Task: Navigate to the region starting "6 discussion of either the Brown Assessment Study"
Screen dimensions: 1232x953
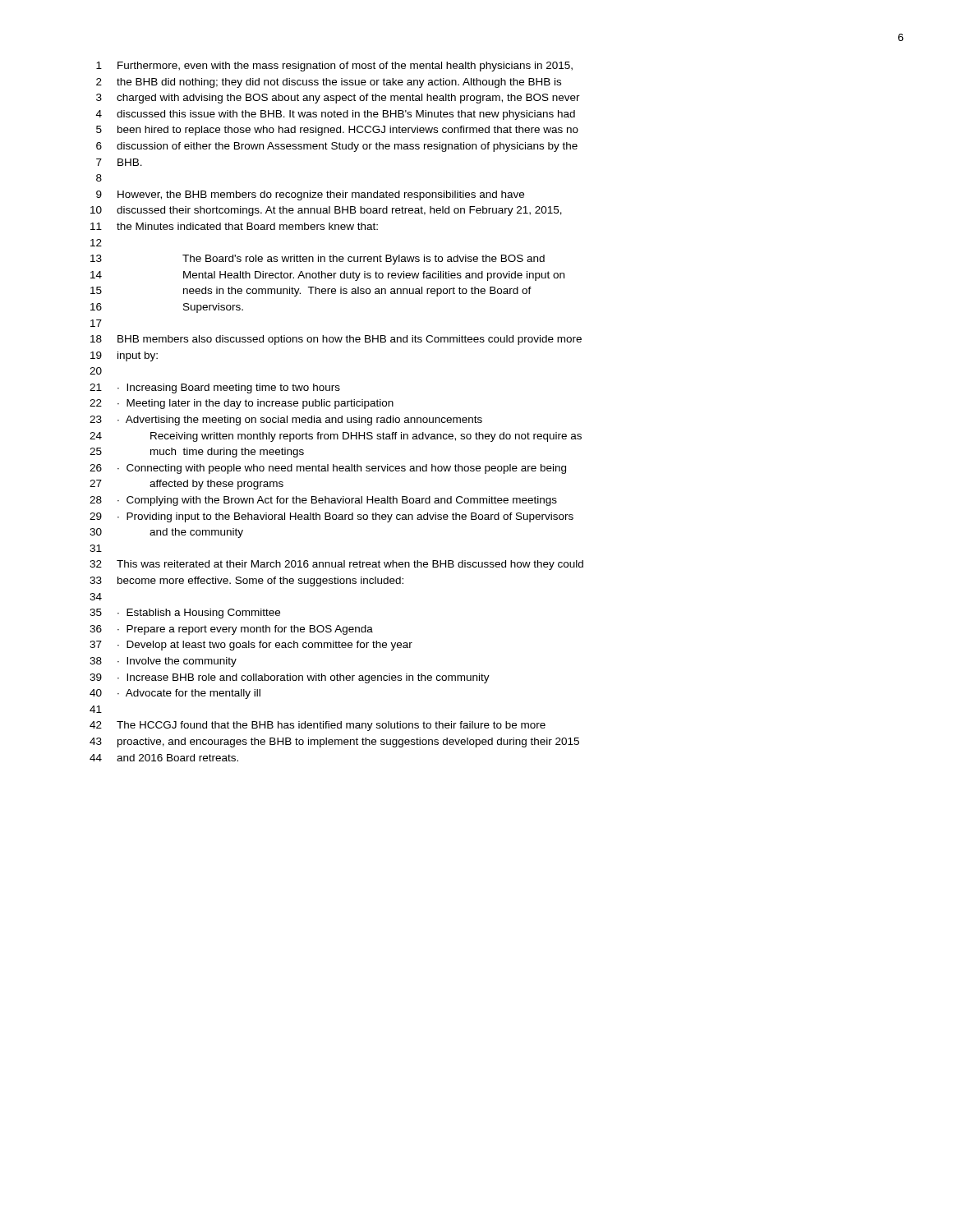Action: pyautogui.click(x=476, y=146)
